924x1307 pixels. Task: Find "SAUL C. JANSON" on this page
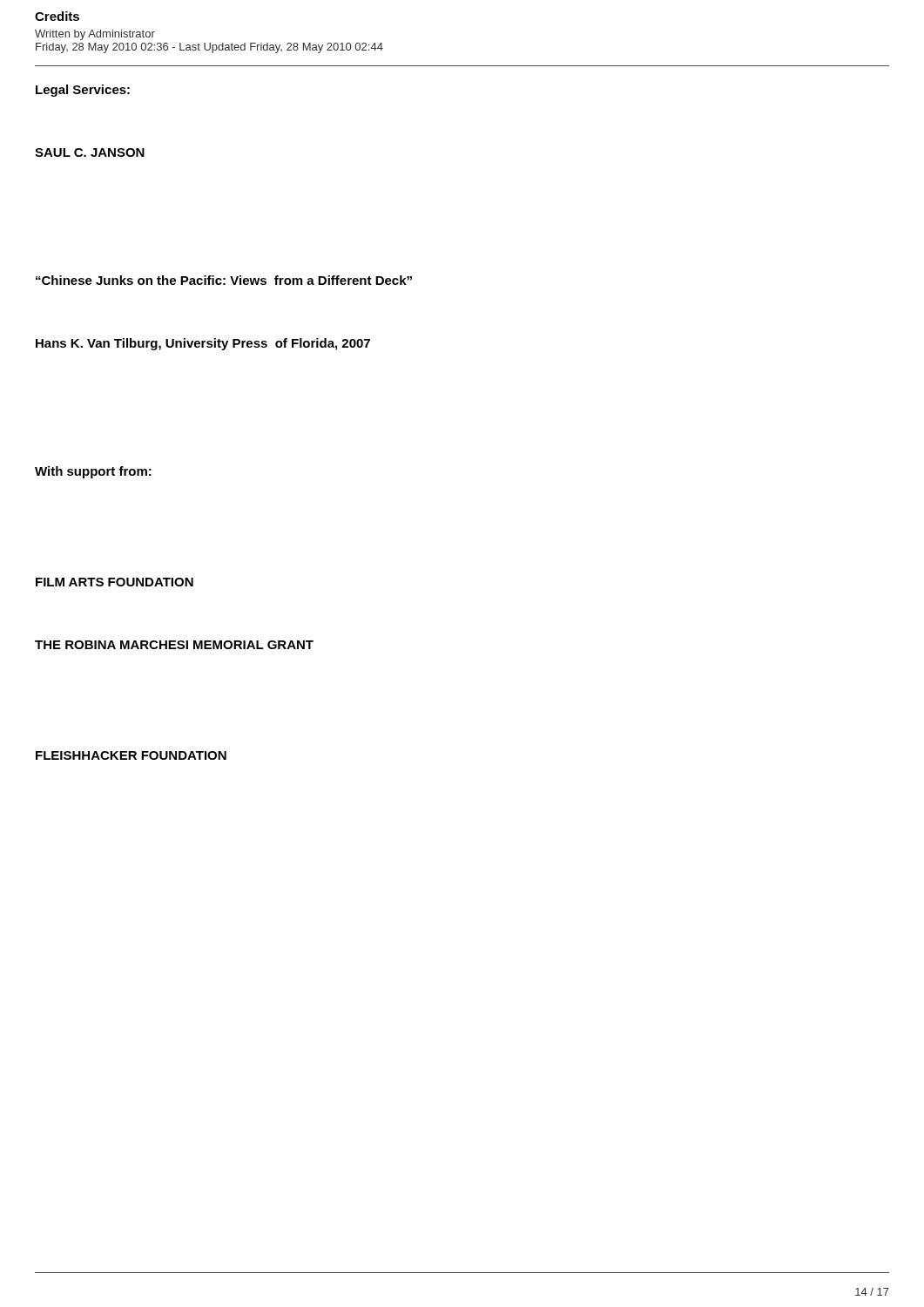point(90,152)
